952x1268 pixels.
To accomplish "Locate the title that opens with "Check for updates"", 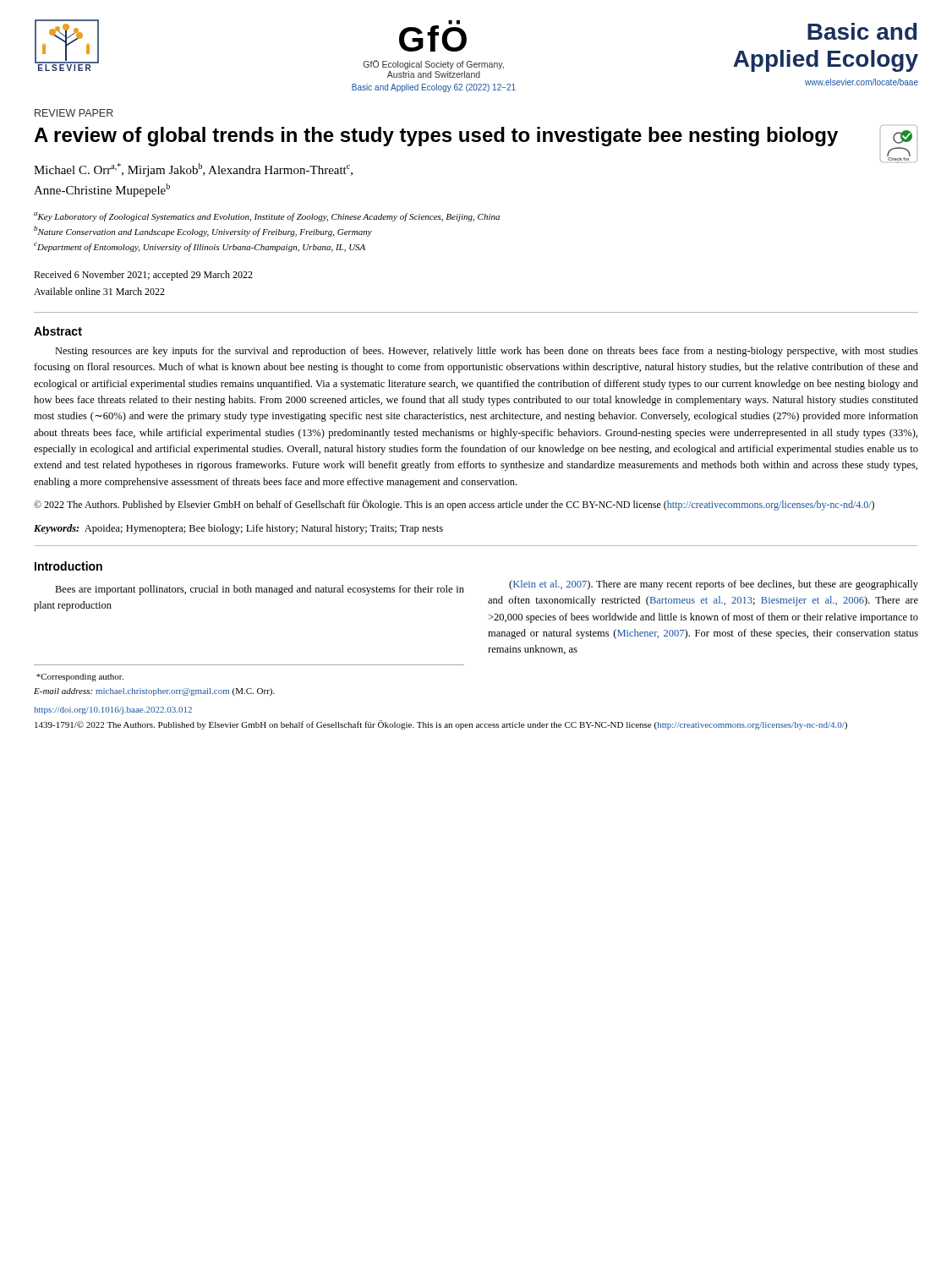I will [x=476, y=136].
